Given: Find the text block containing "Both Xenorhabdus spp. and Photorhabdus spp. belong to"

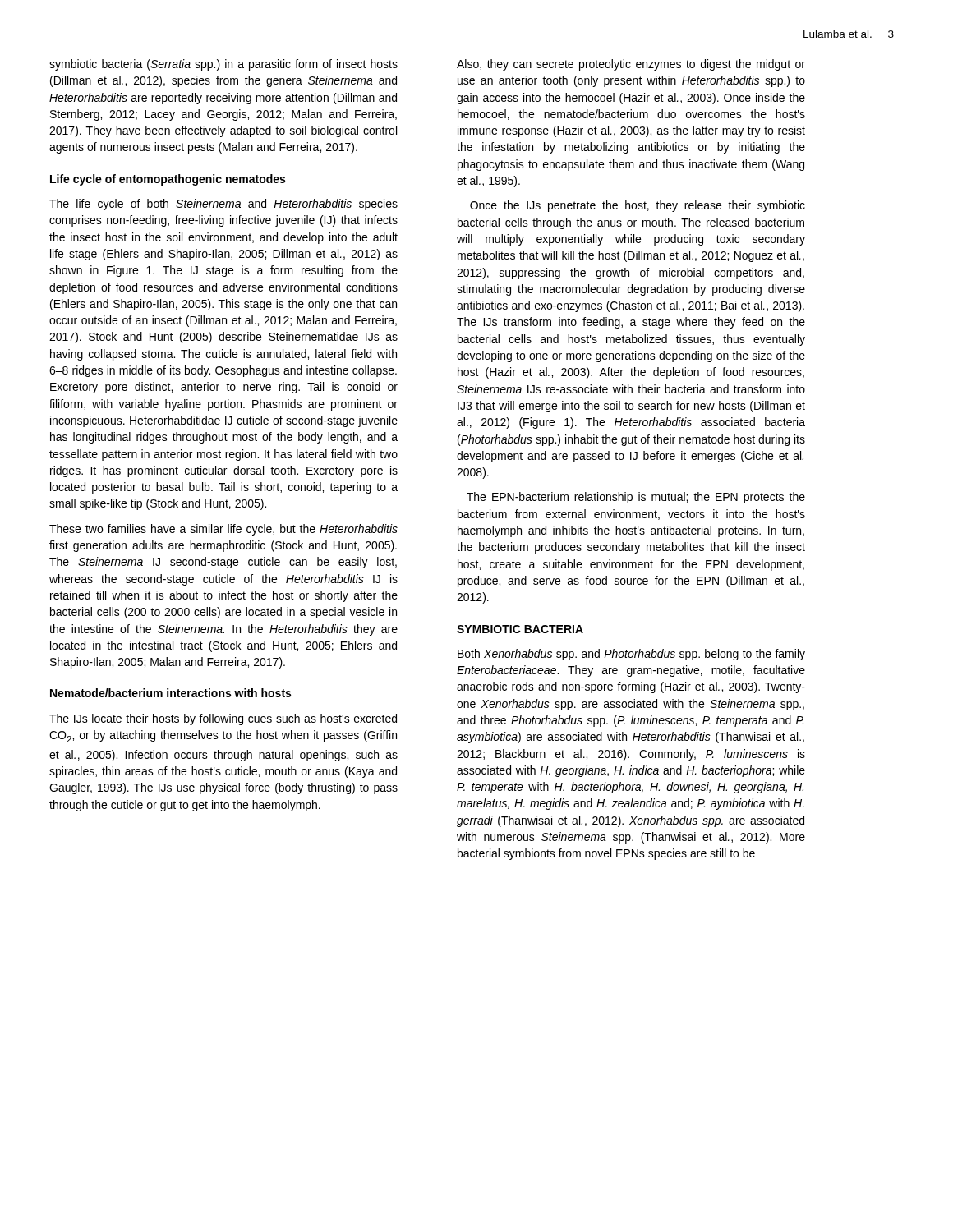Looking at the screenshot, I should 631,754.
